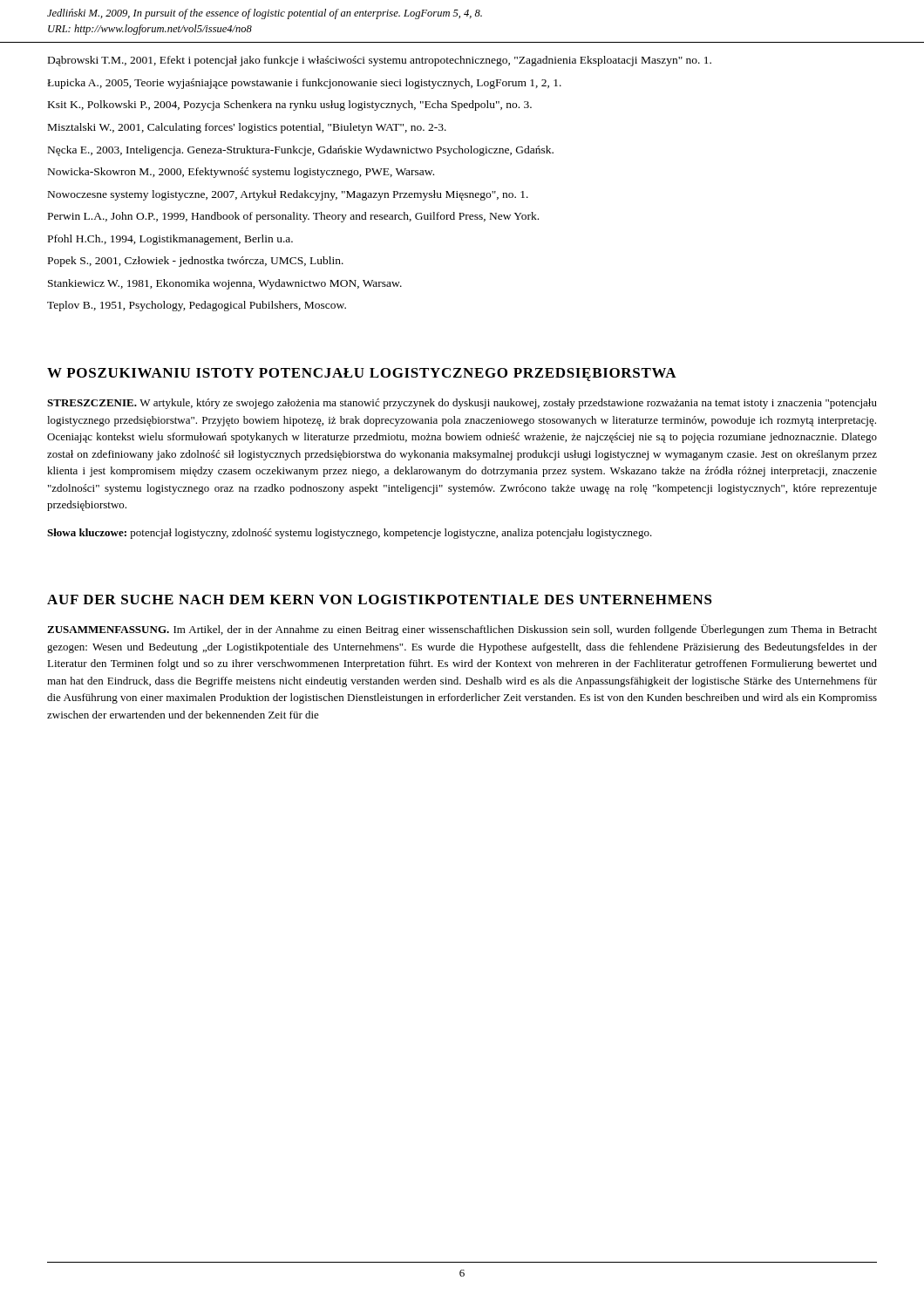Select the text block starting "Nowicka-Skowron M., 2000, Efektywność systemu"

(x=241, y=171)
